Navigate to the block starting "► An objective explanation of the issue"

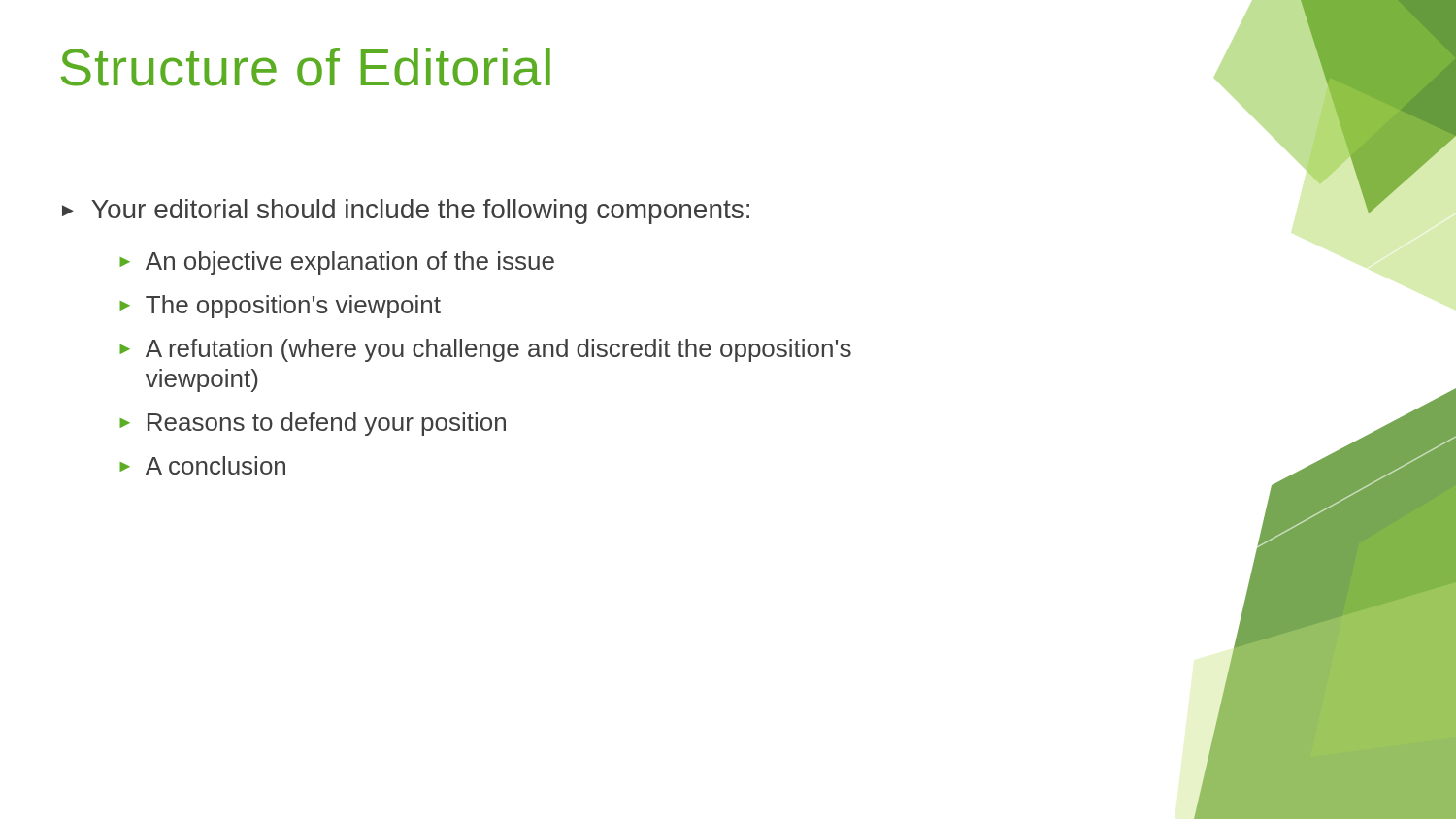(x=336, y=262)
